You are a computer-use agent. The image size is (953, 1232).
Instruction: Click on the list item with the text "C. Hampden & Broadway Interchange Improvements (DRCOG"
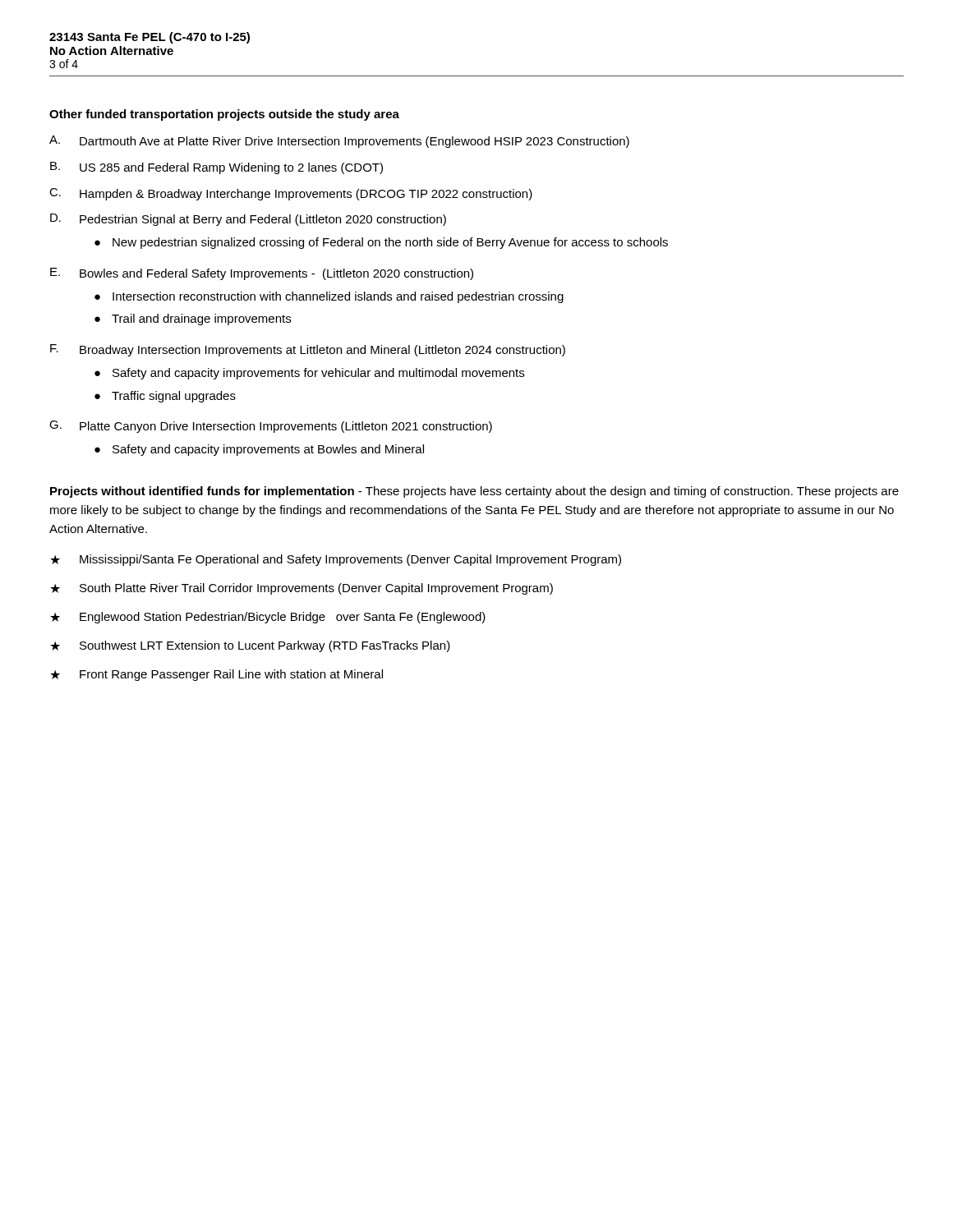click(x=476, y=193)
